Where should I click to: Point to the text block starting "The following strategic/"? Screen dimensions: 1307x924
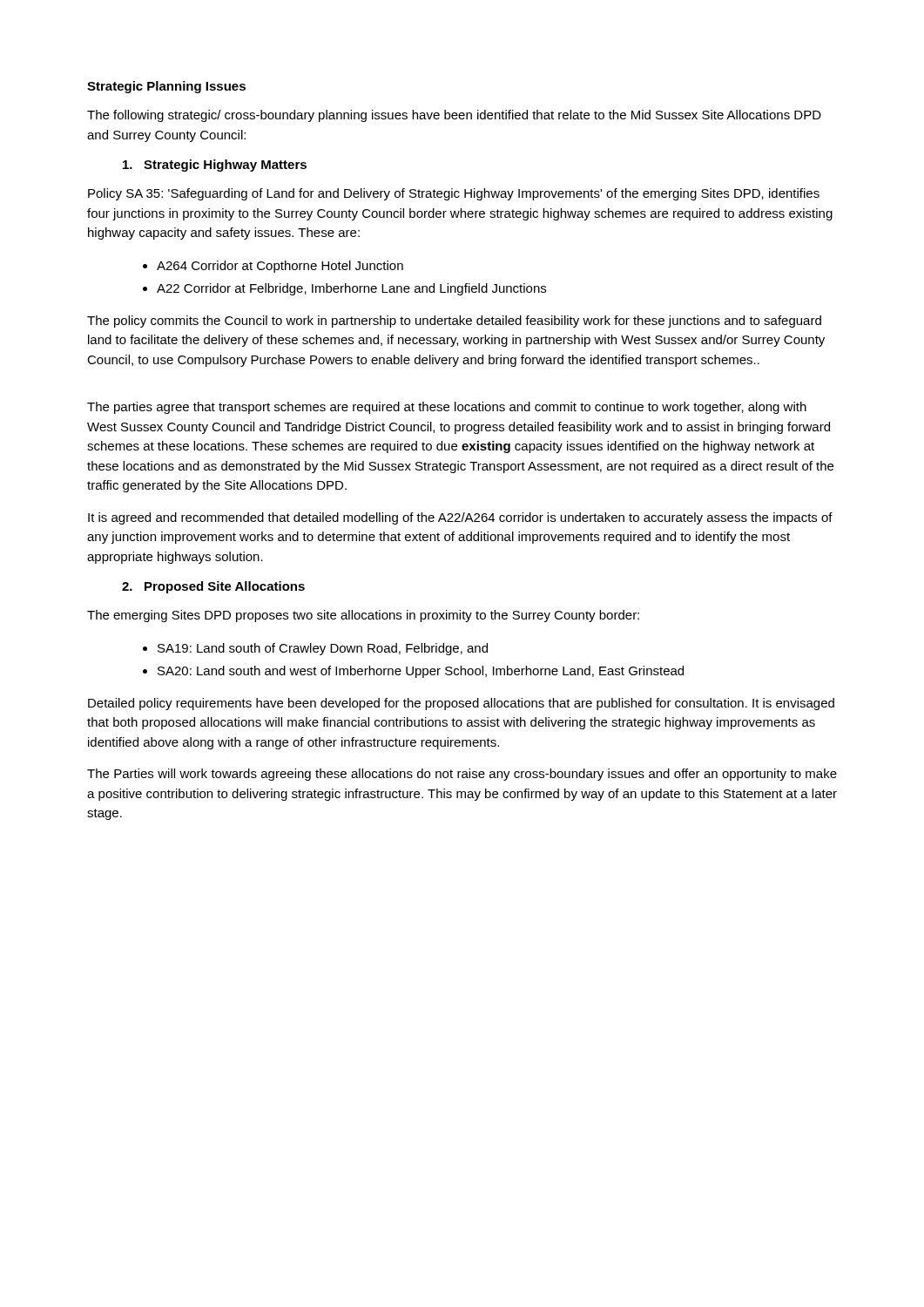(x=454, y=124)
